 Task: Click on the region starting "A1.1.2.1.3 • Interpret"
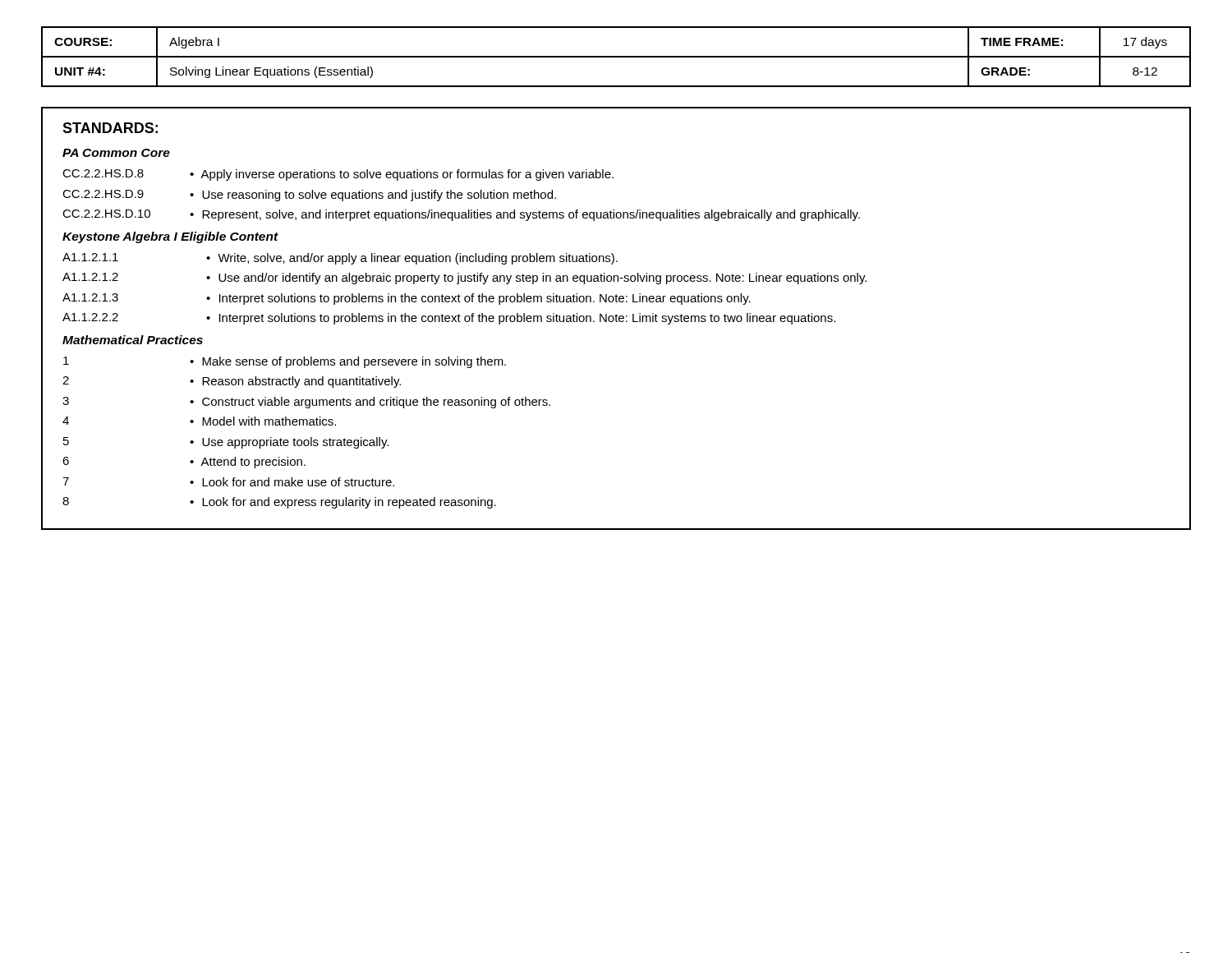(616, 298)
